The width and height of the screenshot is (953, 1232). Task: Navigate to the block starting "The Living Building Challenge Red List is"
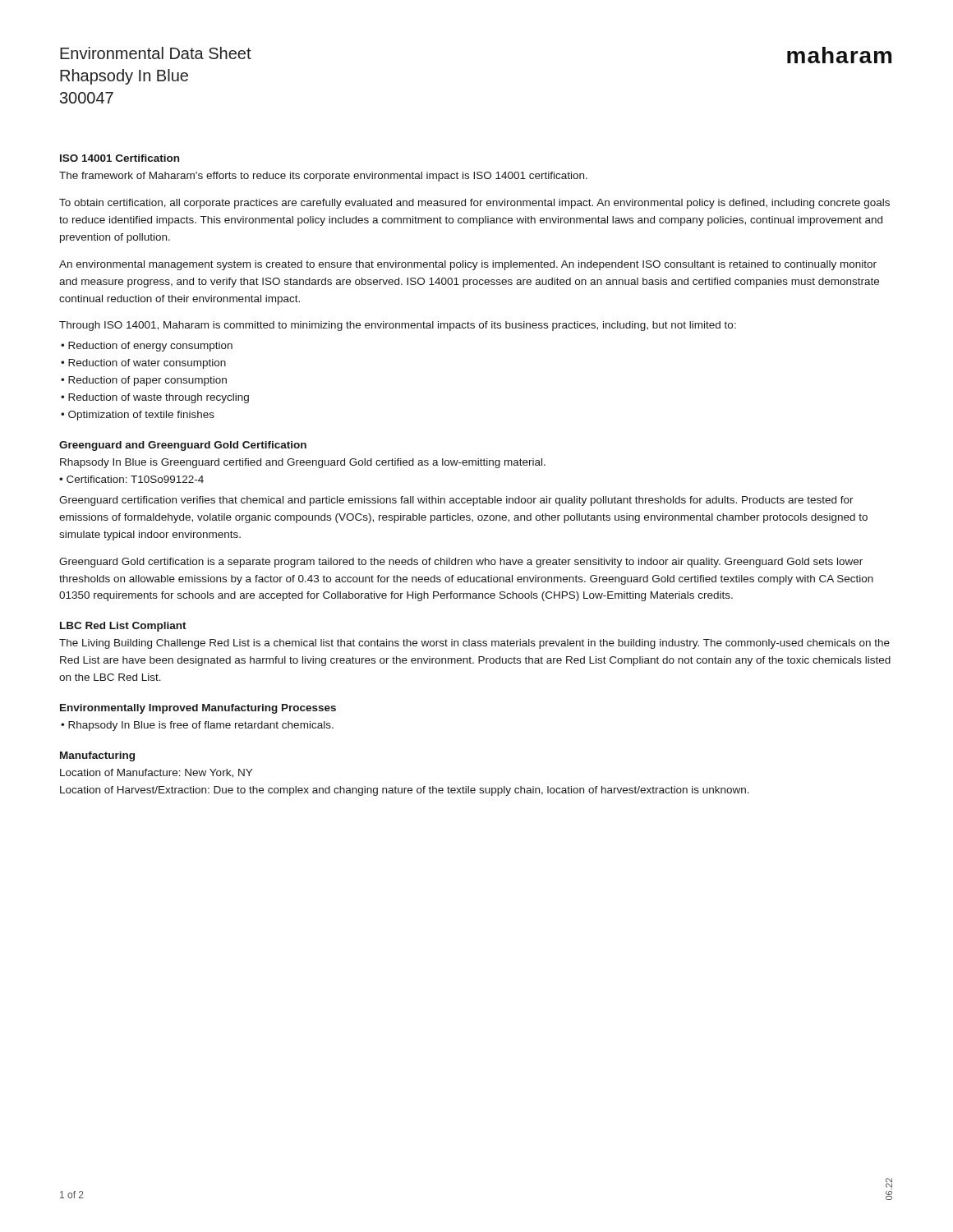(x=475, y=660)
